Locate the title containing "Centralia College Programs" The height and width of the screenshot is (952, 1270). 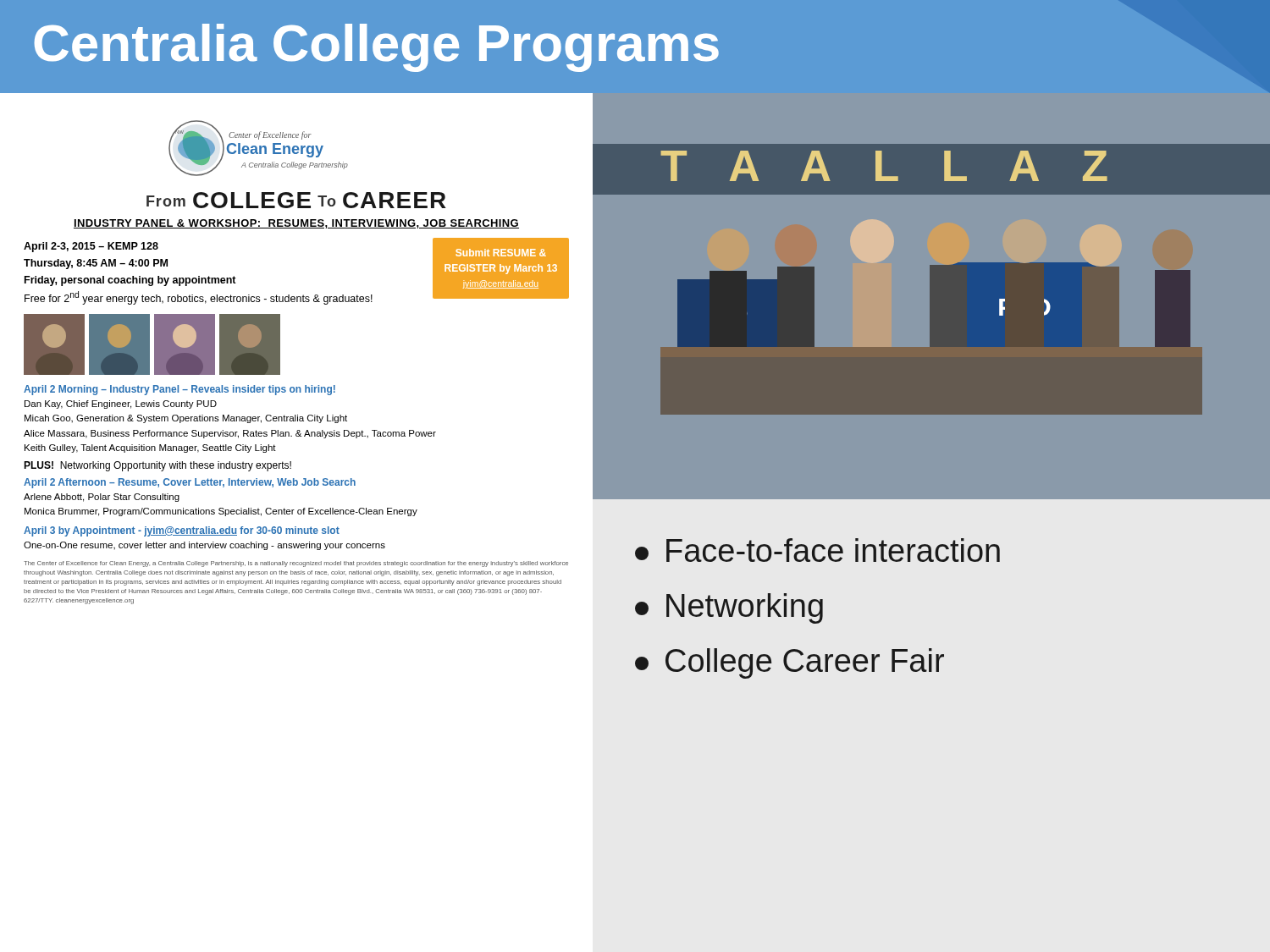point(376,43)
